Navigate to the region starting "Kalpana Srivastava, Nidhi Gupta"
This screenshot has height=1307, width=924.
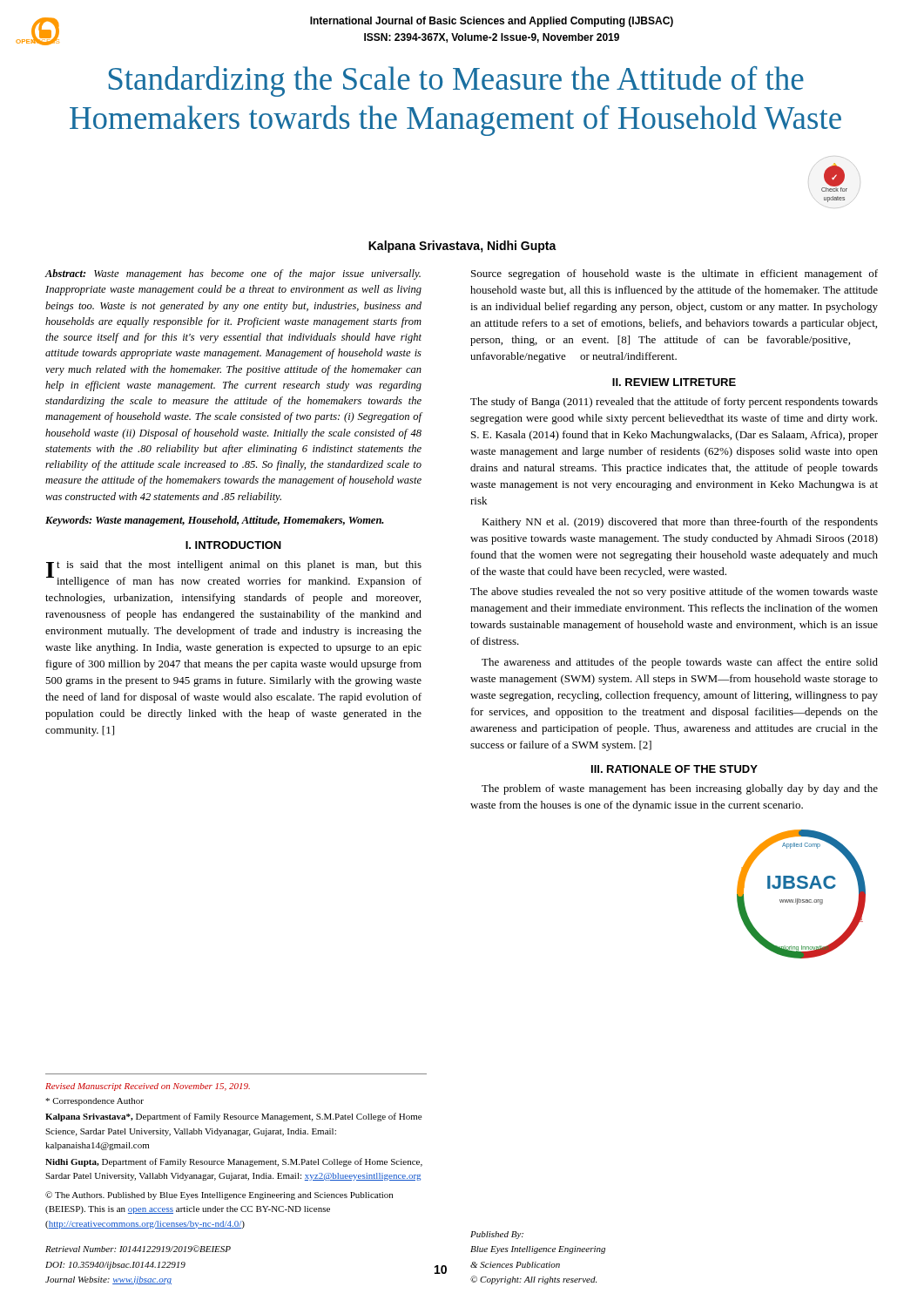462,246
